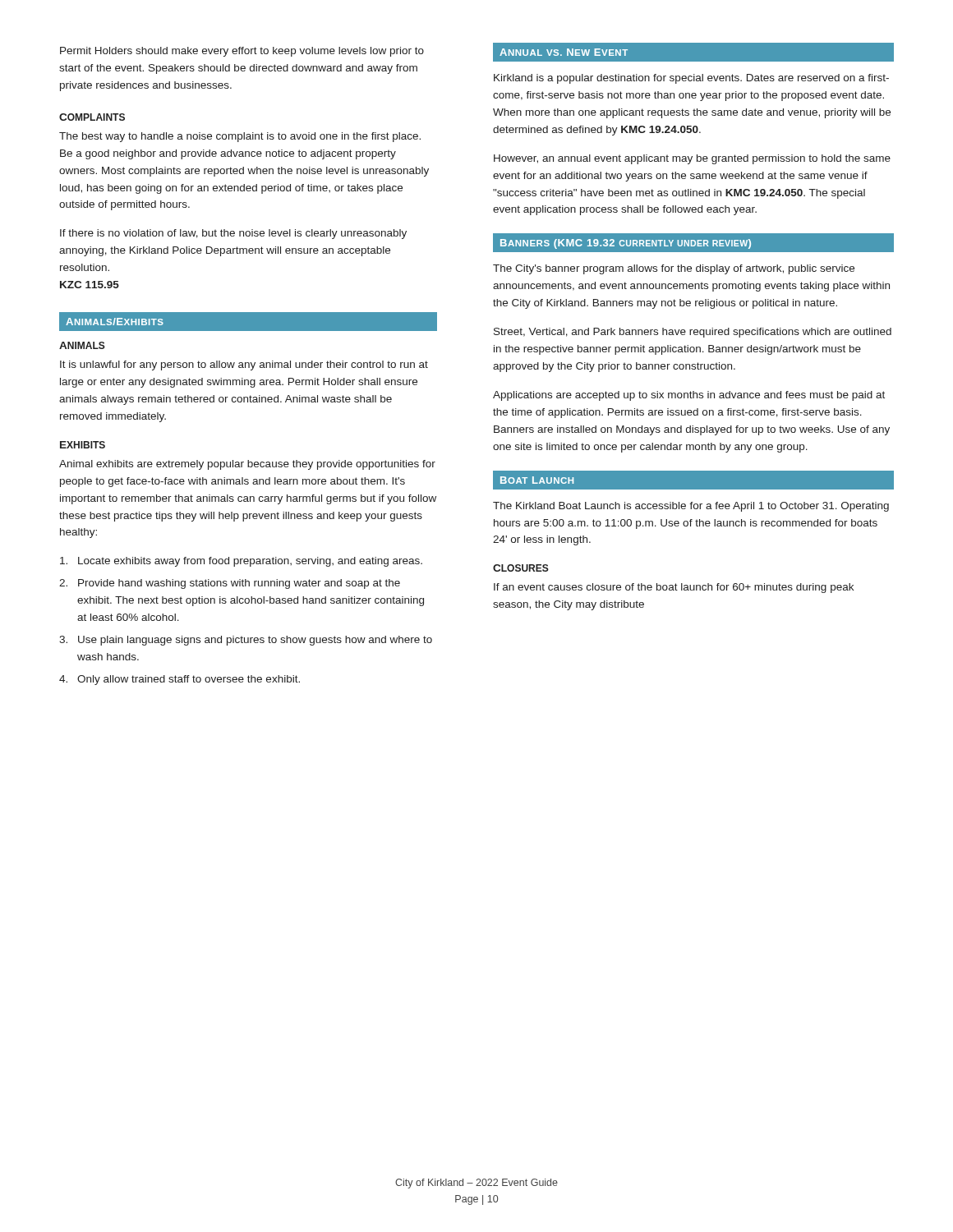Locate the text block containing "The Kirkland Boat"
953x1232 pixels.
691,522
